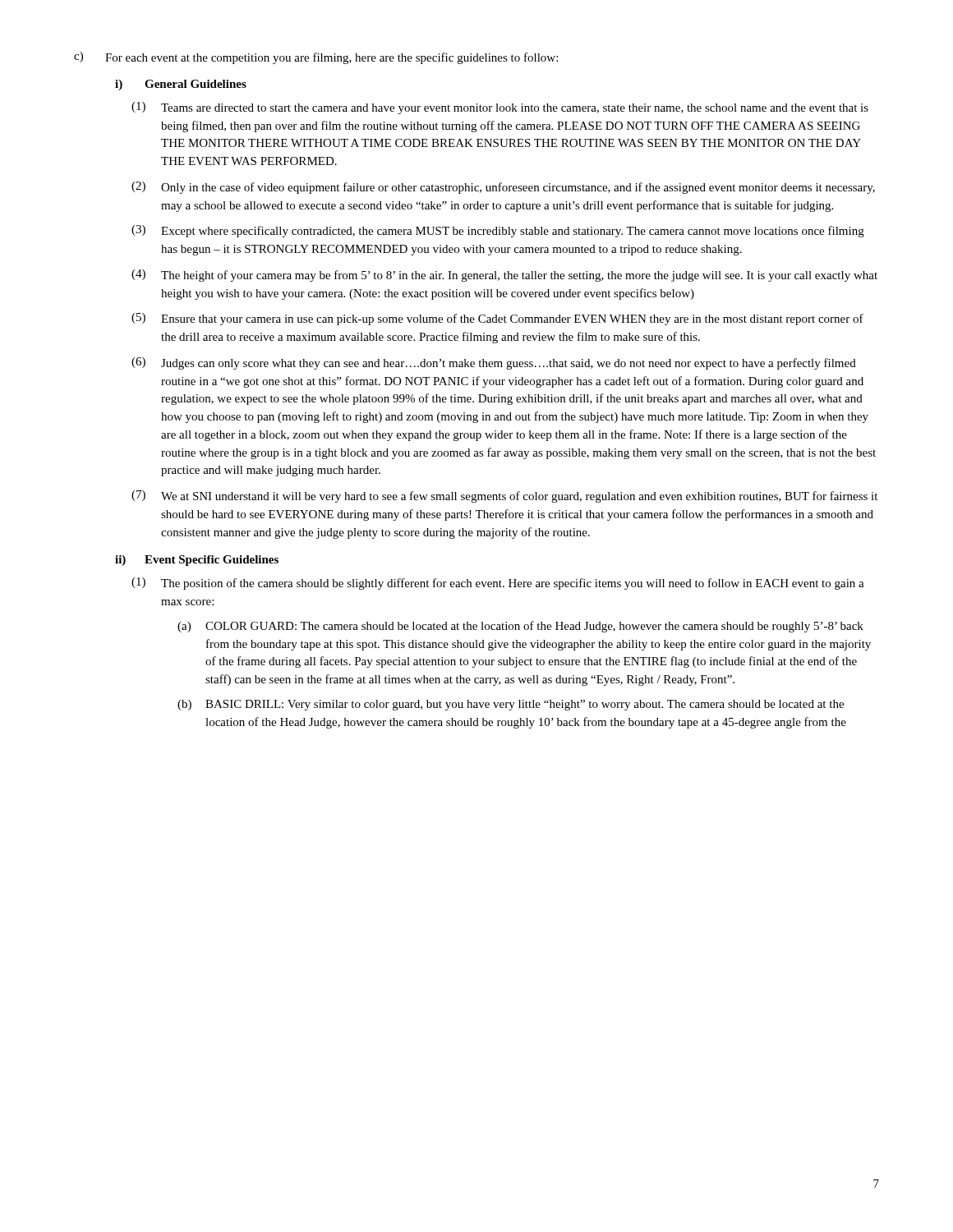Find the section header that says "ii) Event Specific Guidelines"
This screenshot has height=1232, width=953.
(x=197, y=560)
